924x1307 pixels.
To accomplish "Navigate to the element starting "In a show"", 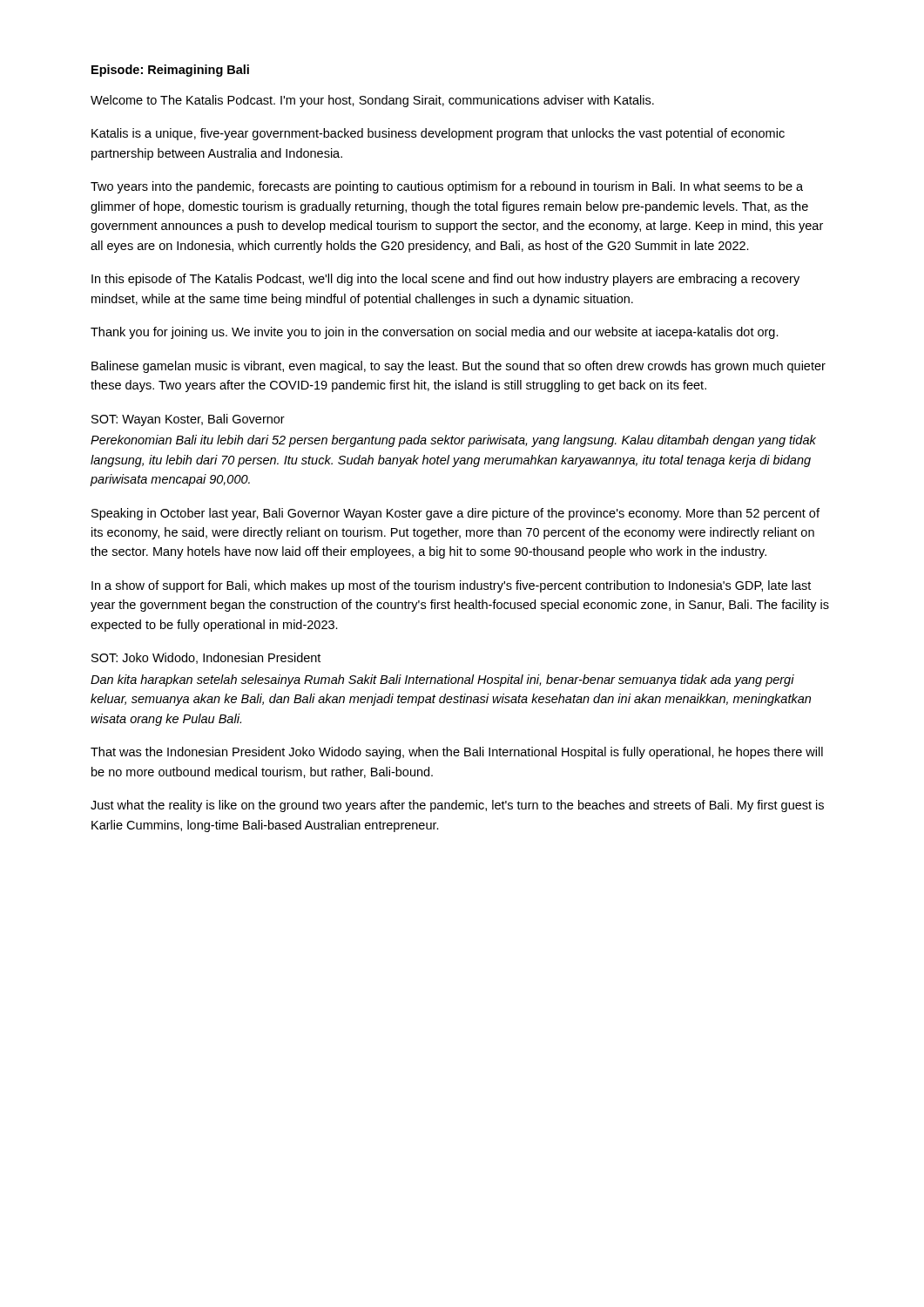I will tap(460, 605).
